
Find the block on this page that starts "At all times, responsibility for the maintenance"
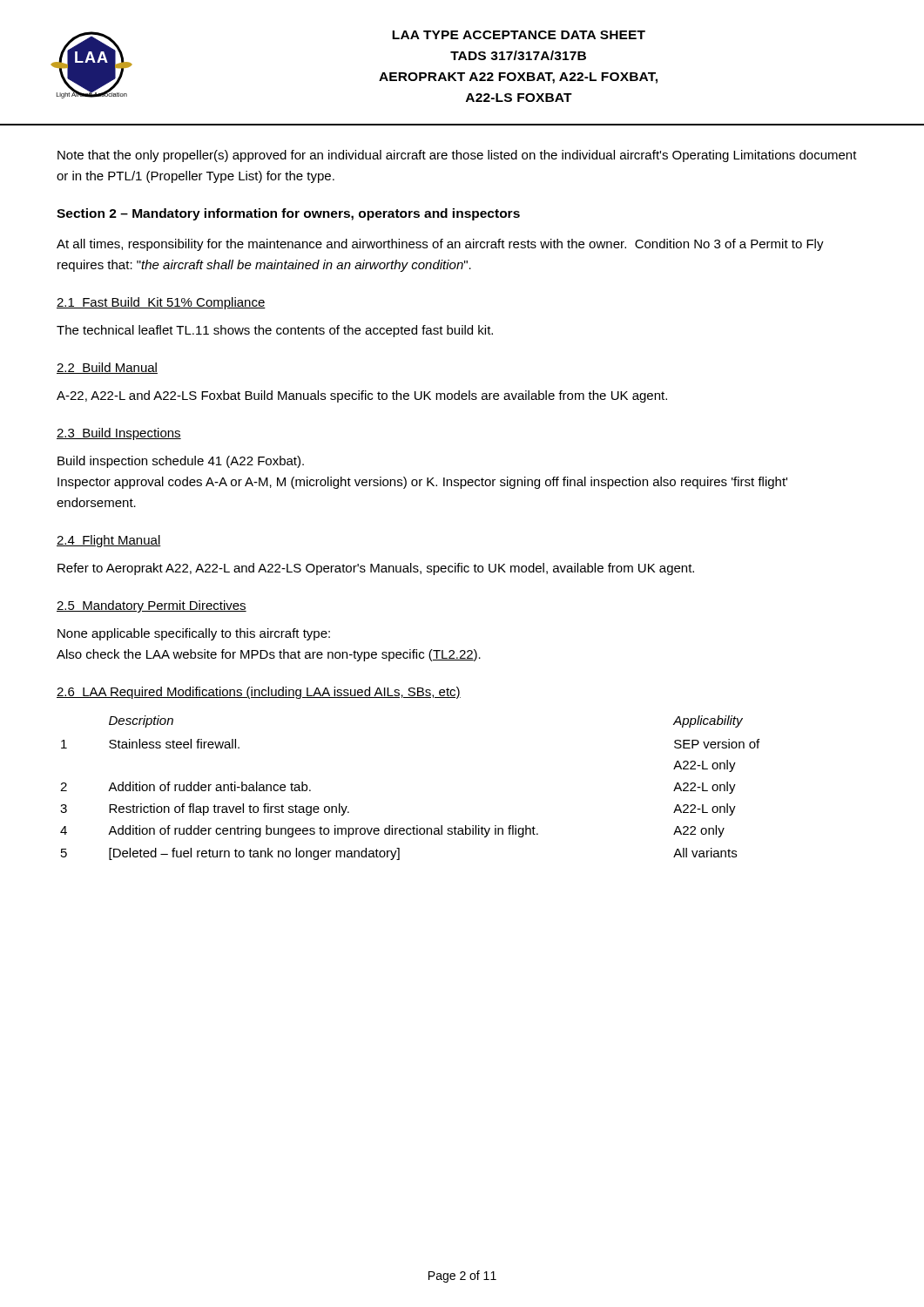pos(440,254)
